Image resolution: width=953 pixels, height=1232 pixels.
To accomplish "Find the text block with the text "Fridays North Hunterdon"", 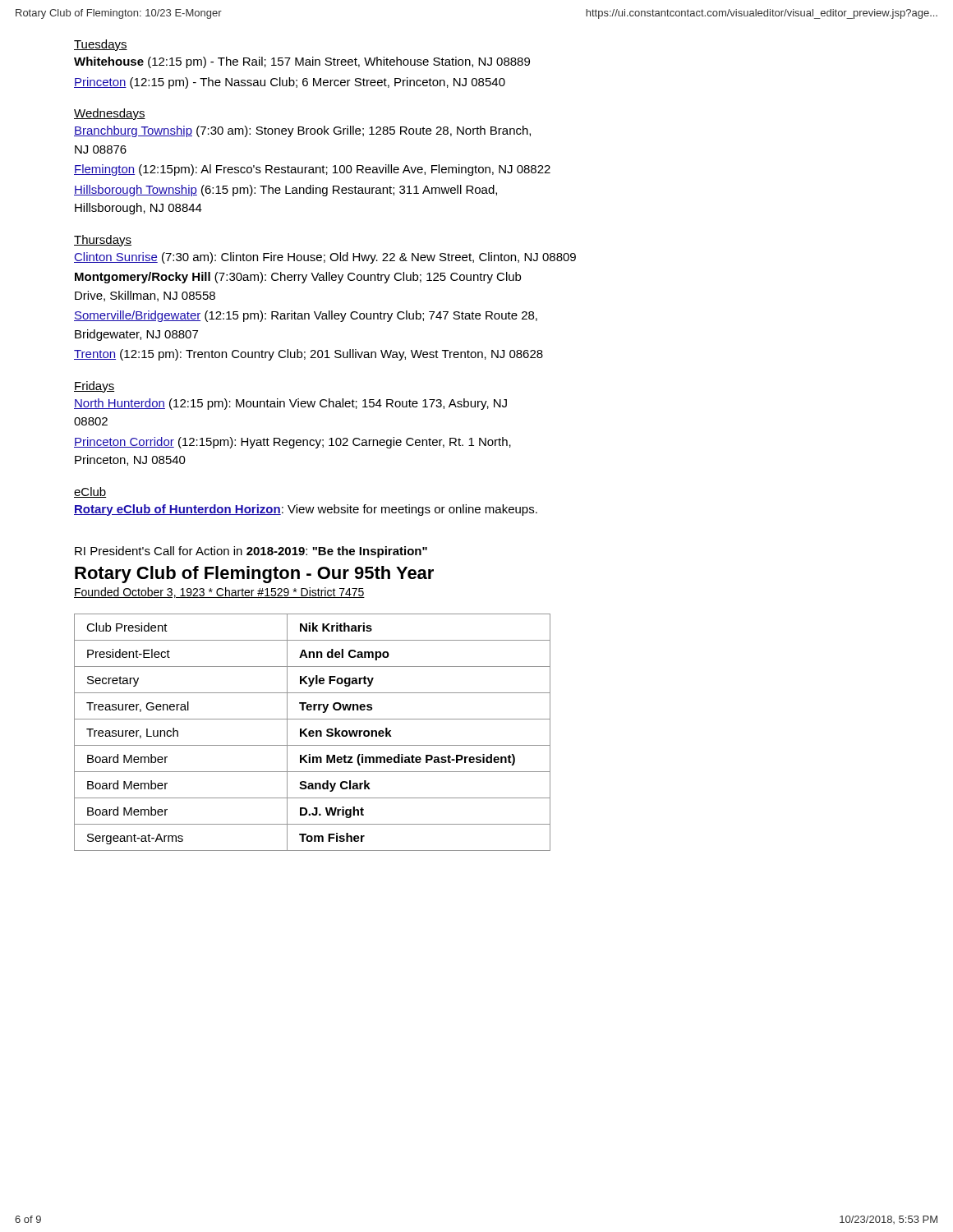I will click(94, 387).
